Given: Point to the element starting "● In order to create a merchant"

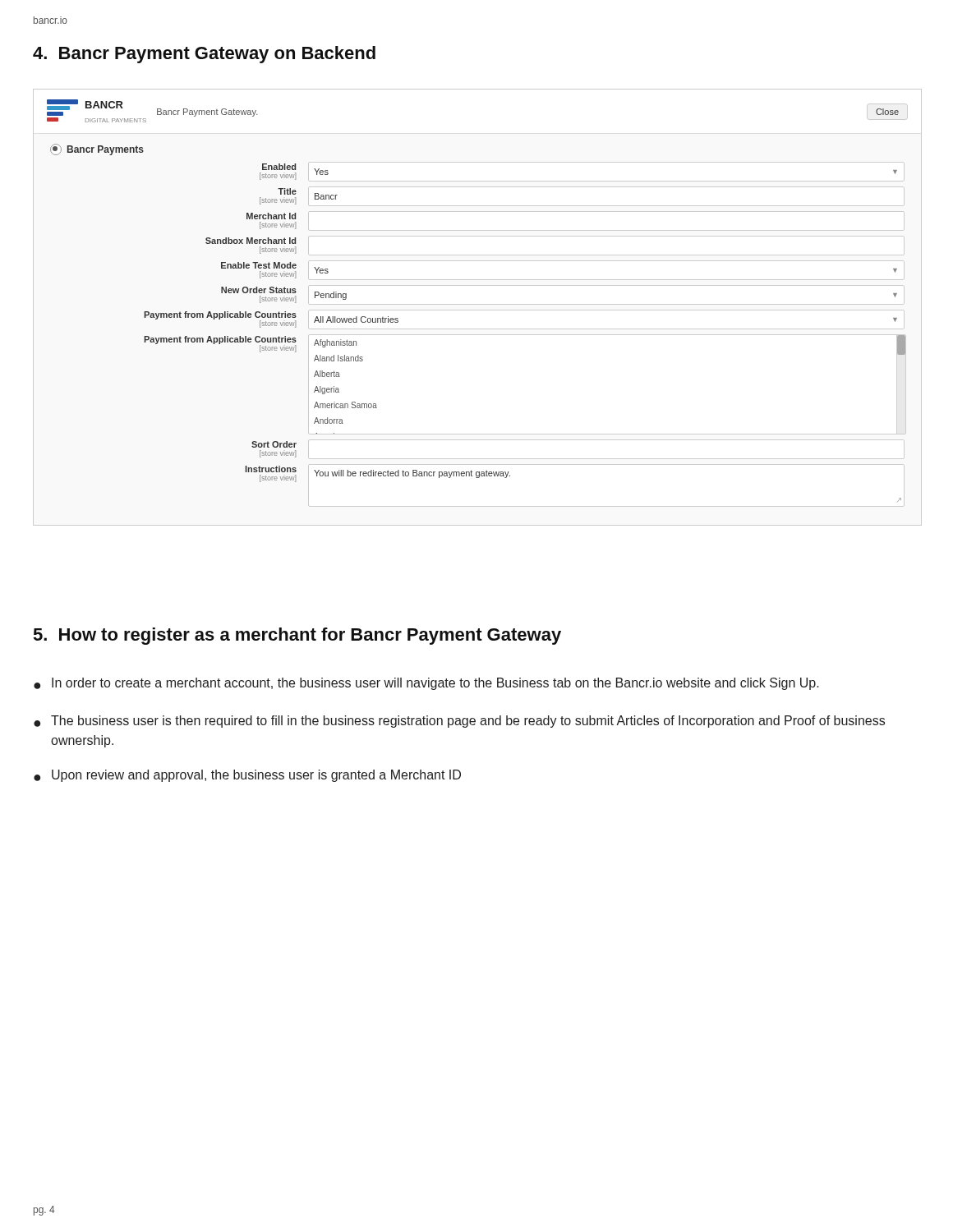Looking at the screenshot, I should pos(426,685).
